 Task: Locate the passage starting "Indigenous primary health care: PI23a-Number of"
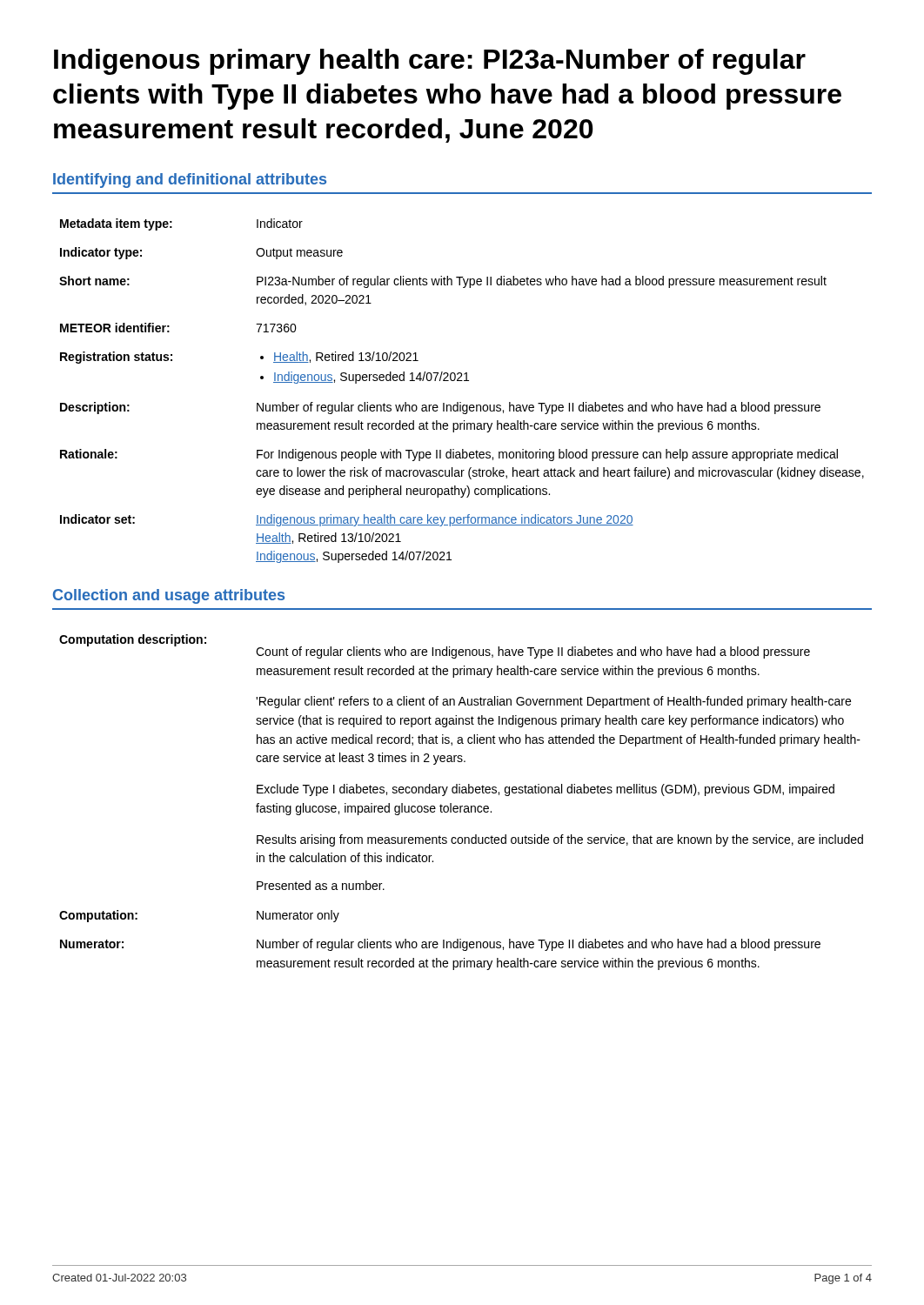coord(462,94)
